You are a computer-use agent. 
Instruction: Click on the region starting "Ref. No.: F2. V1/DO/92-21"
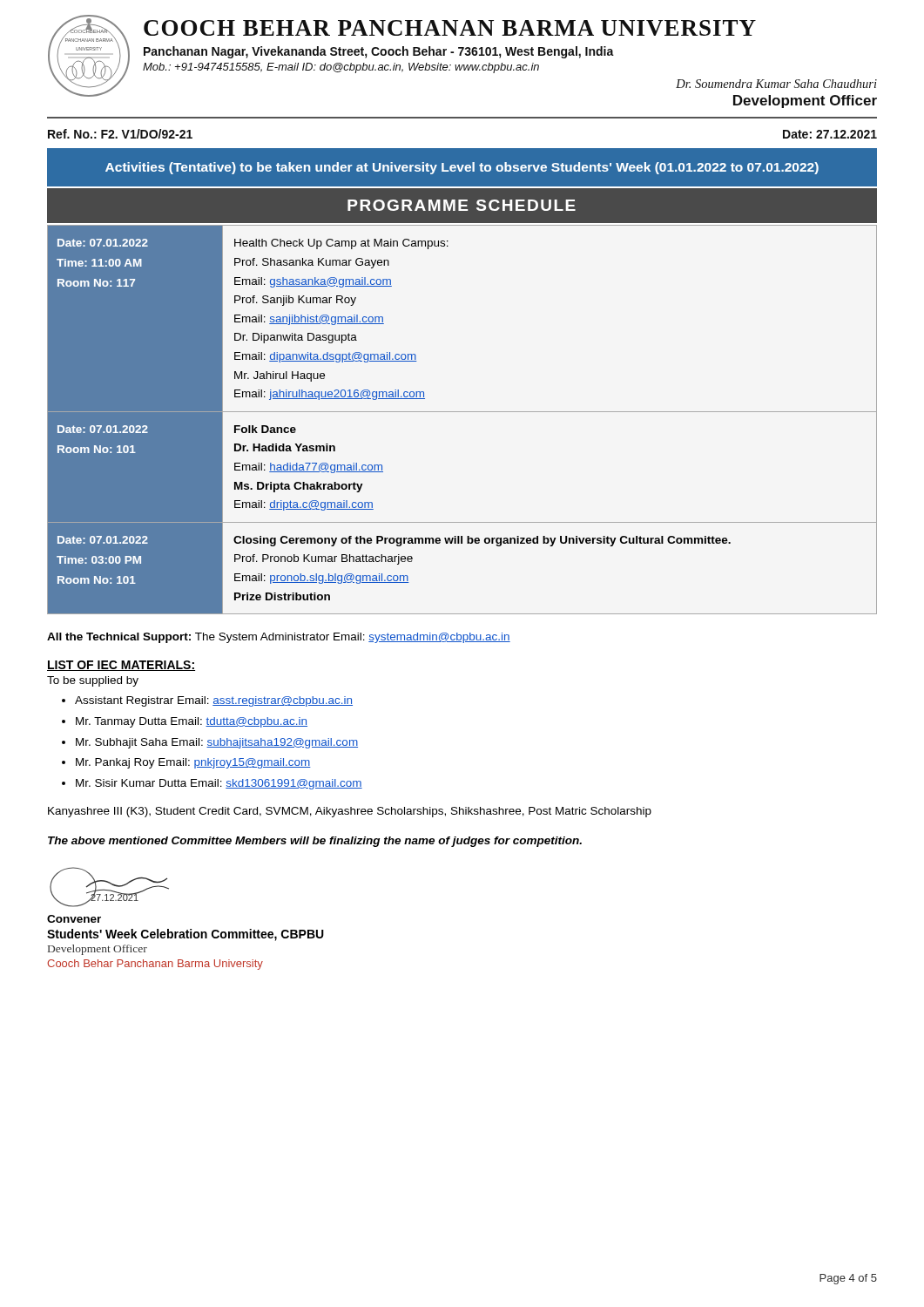(x=125, y=135)
